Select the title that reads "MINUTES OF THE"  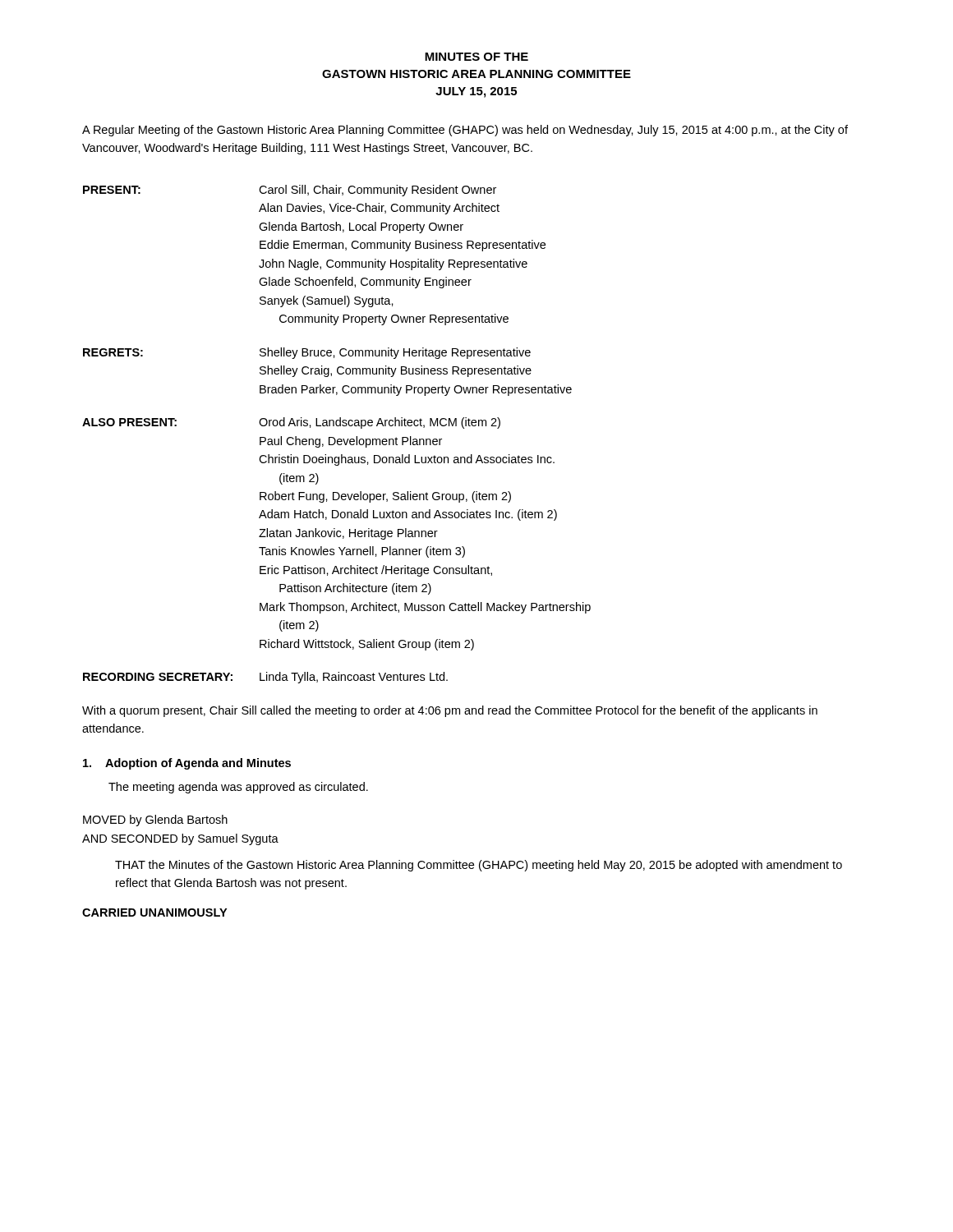pos(476,56)
